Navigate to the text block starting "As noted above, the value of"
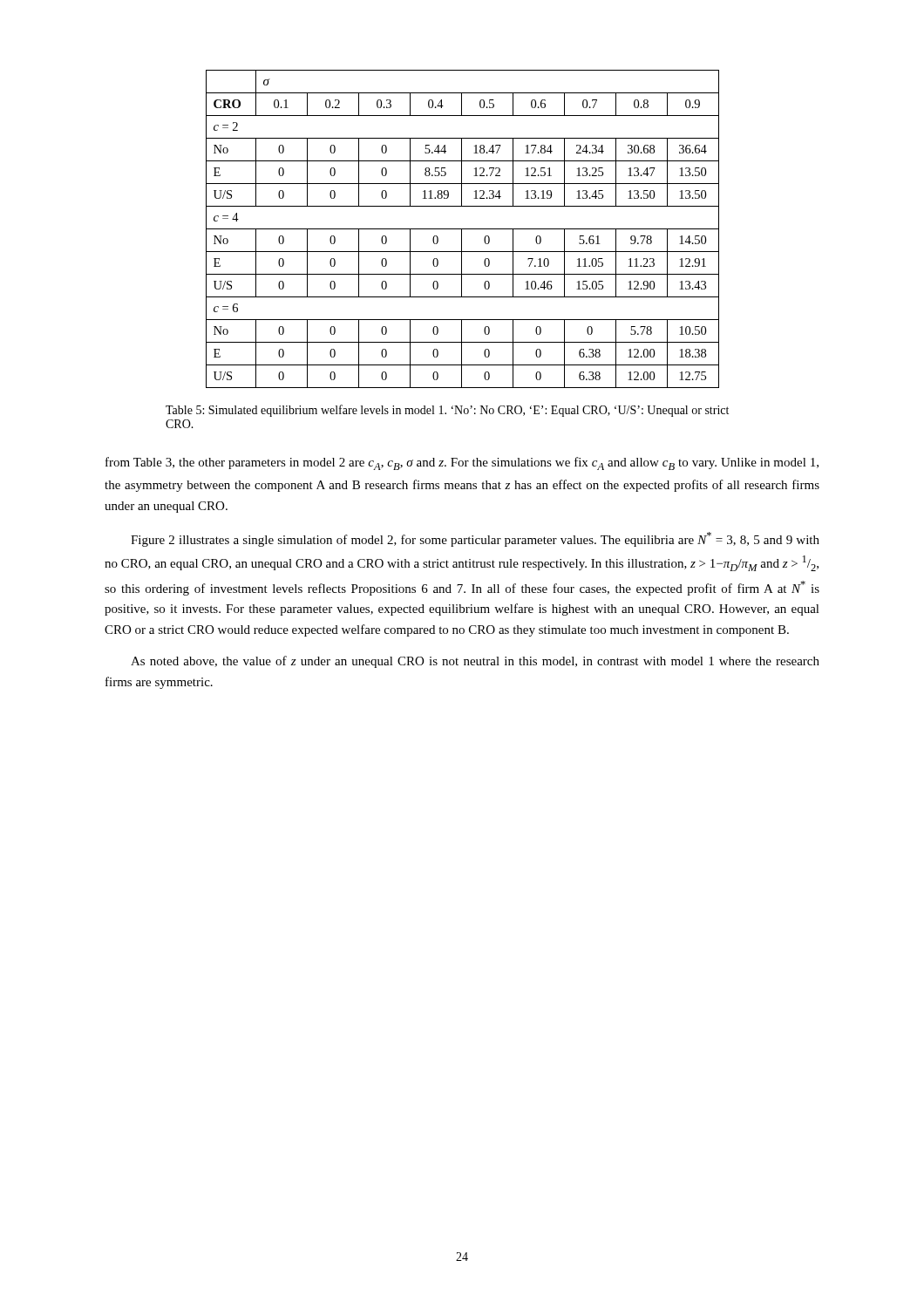924x1308 pixels. (x=462, y=672)
